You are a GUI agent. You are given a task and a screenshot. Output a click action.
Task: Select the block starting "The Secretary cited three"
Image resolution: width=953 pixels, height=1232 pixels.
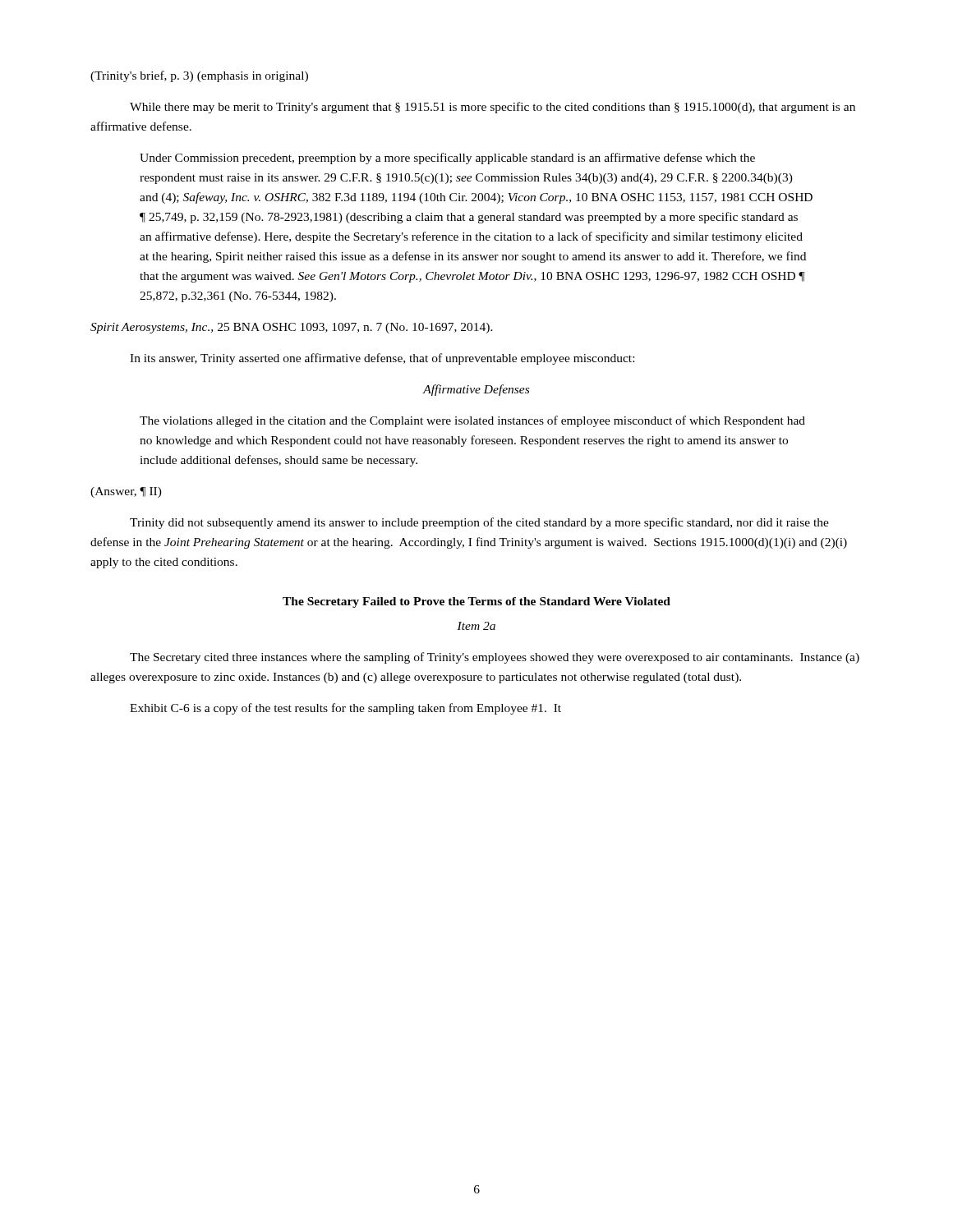click(x=476, y=667)
